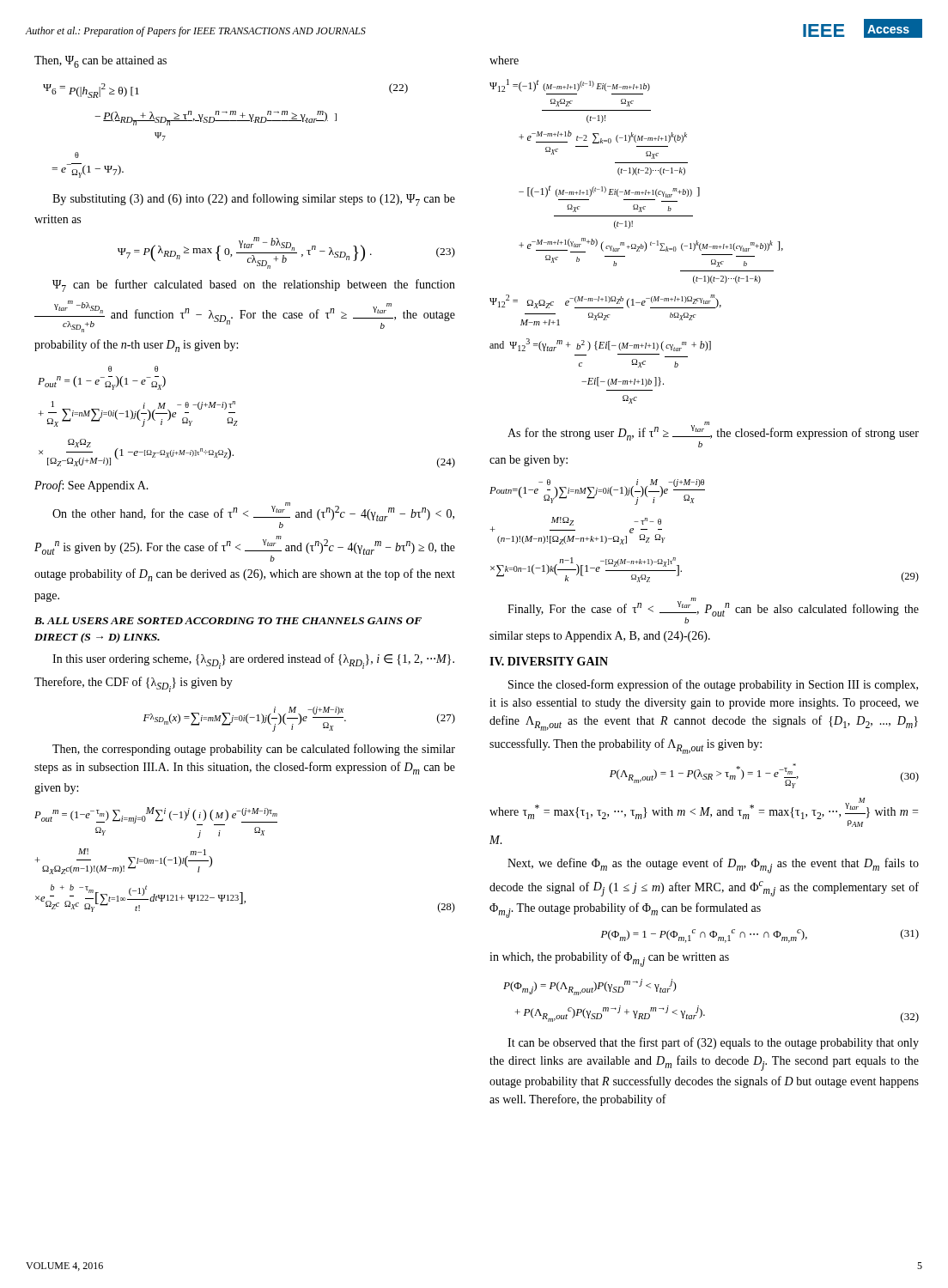Select the formula that reads "Poutm = (1−e−τmΩY) ∑i=mj=0M∑i (−1)j (ij) (Mi)"
948x1288 pixels.
[156, 816]
